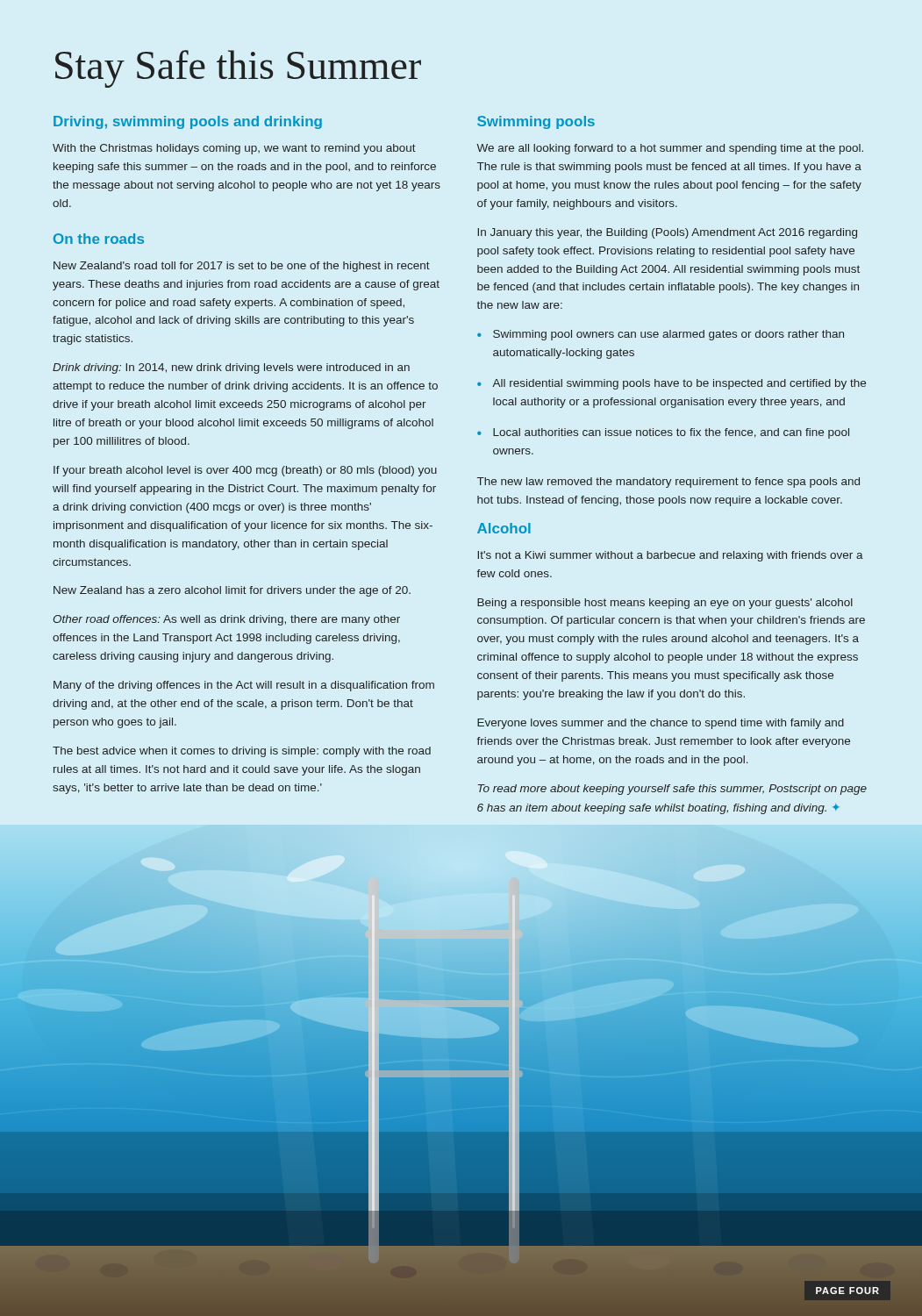Select the text block that says "The best advice when it comes to"
922x1316 pixels.
pyautogui.click(x=249, y=770)
